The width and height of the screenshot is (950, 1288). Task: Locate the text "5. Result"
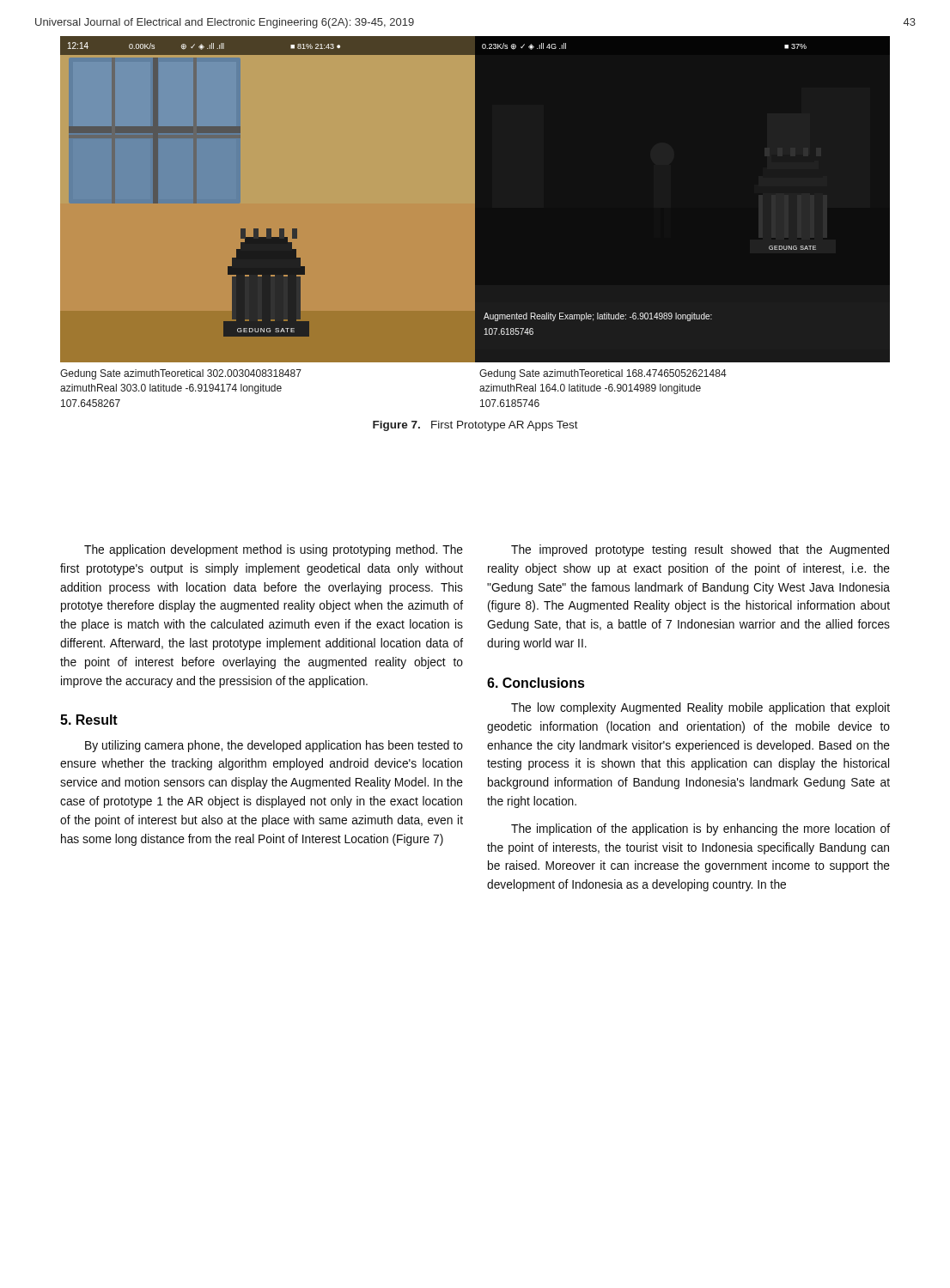pos(89,720)
